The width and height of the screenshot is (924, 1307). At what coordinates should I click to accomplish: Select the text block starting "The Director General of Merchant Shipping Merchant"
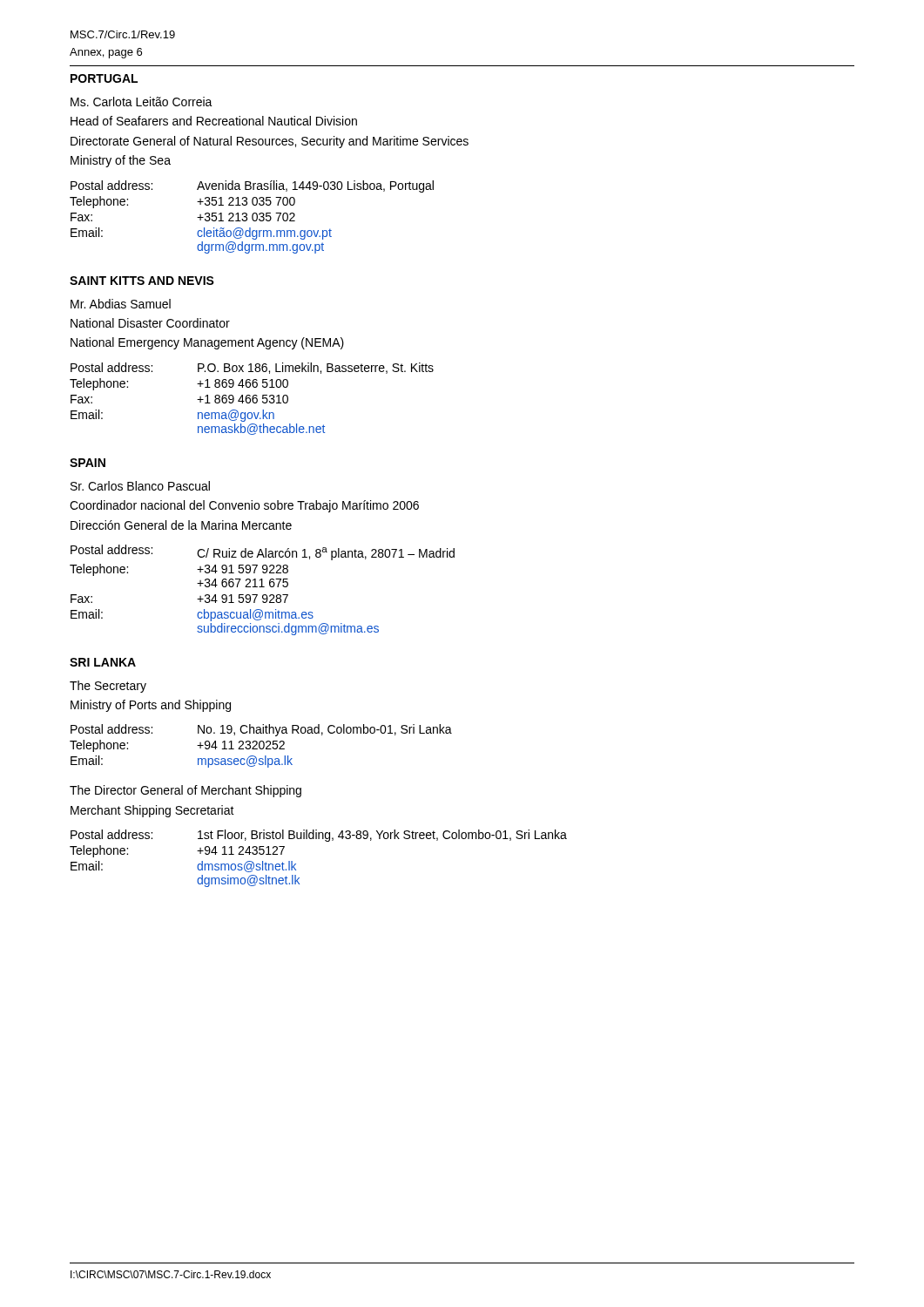(186, 800)
